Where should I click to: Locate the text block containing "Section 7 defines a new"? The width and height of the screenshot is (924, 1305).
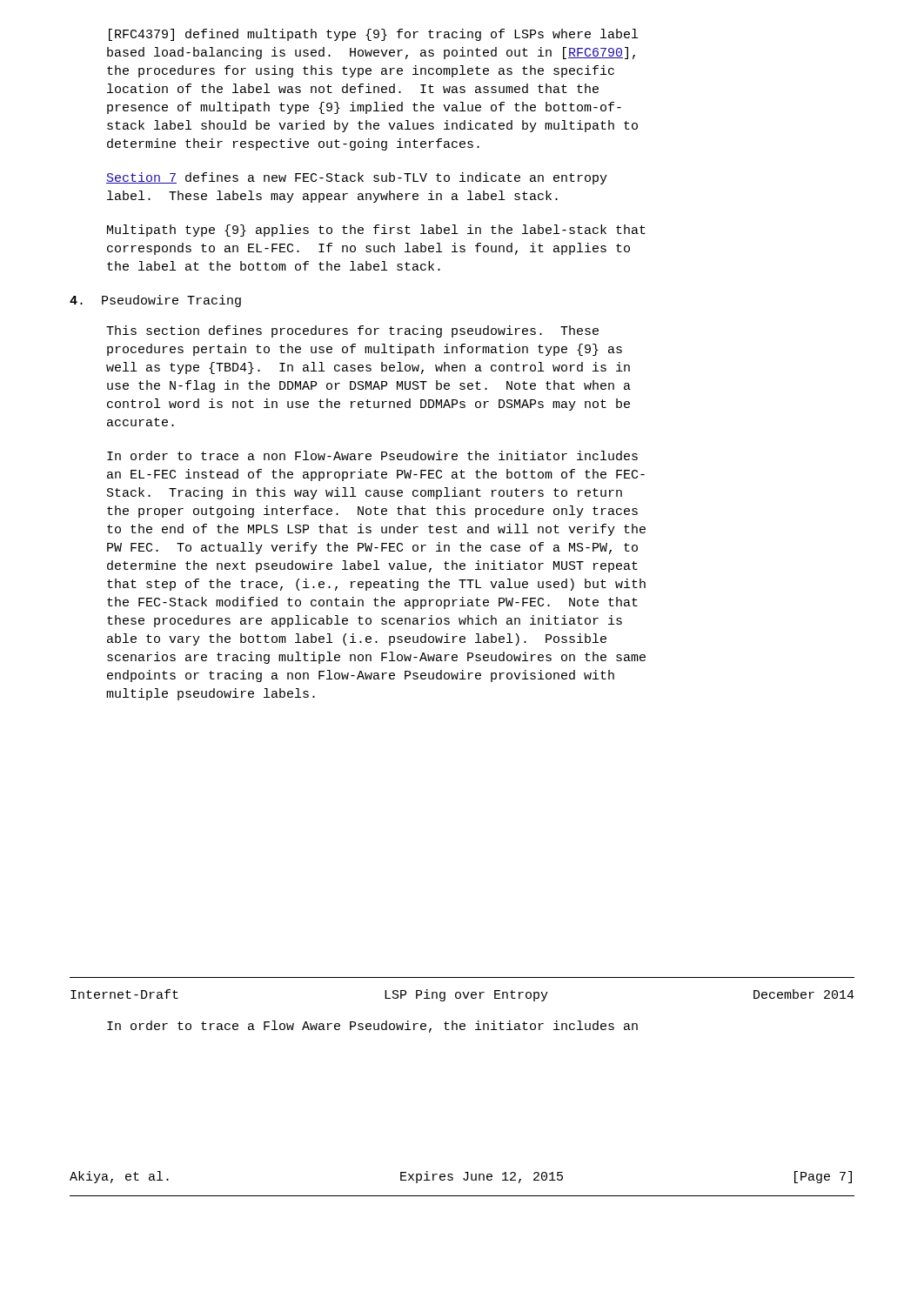(x=357, y=188)
